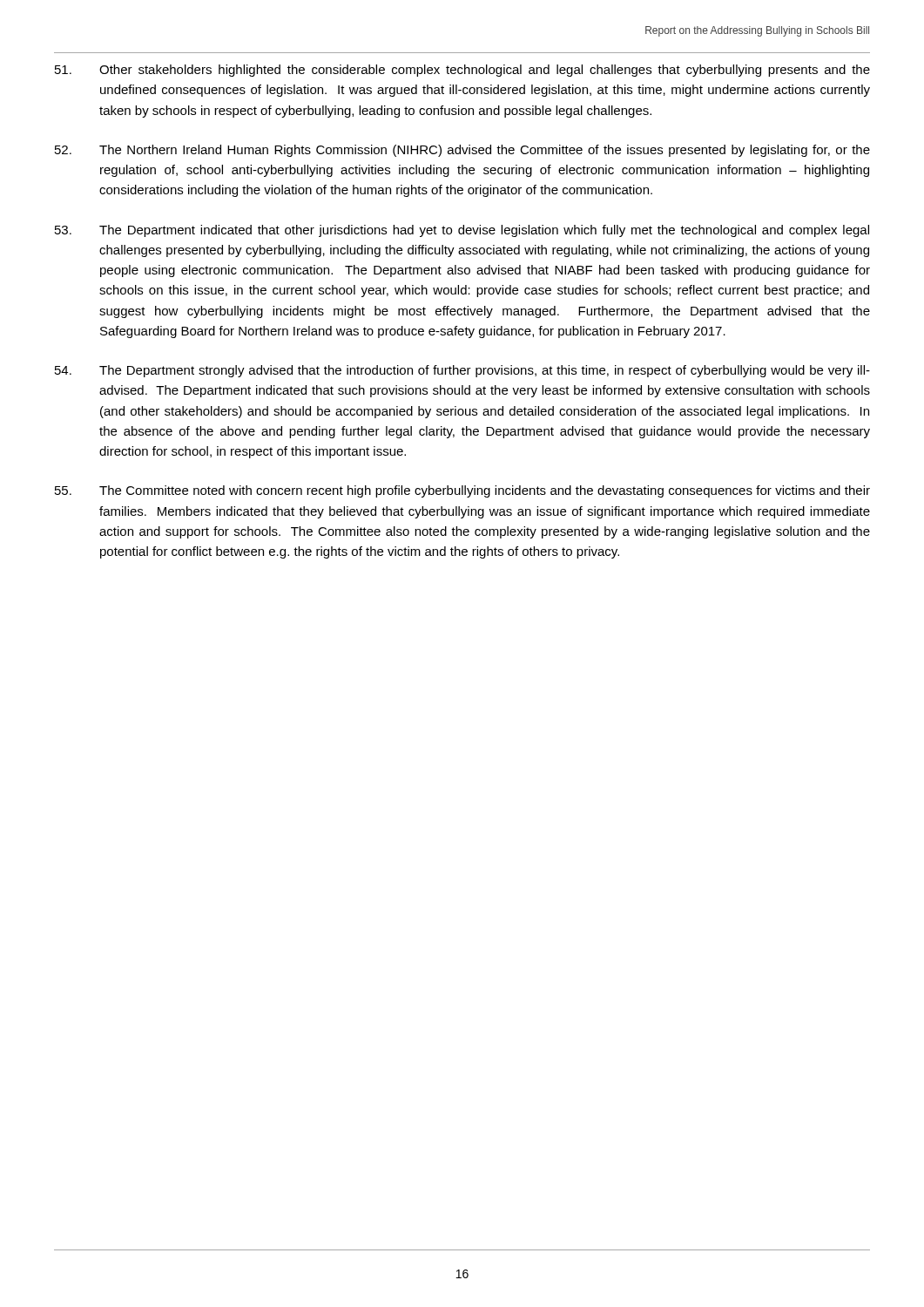
Task: Find the list item containing "55. The Committee"
Action: click(x=462, y=521)
